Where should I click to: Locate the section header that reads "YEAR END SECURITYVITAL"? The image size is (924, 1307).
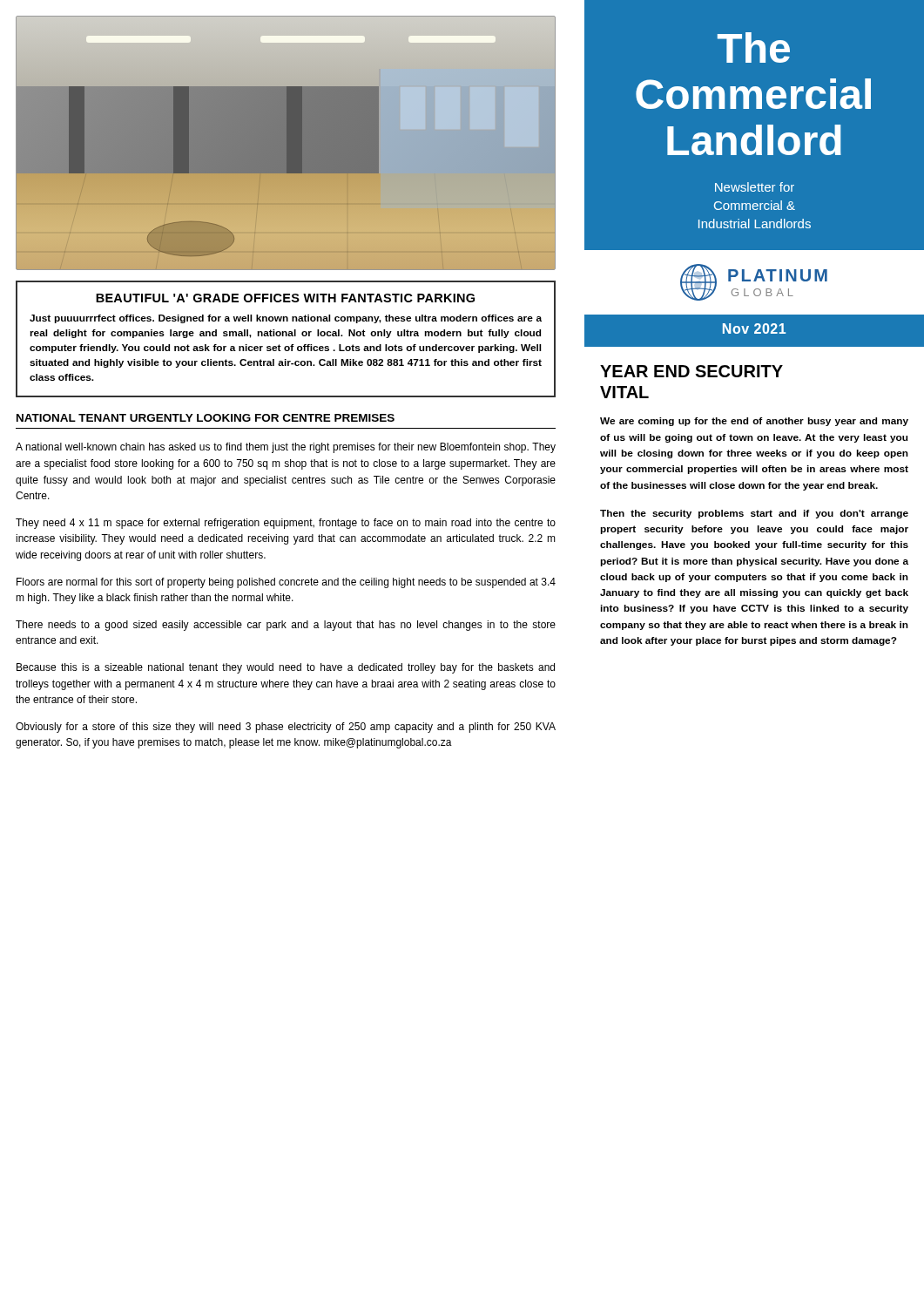click(x=691, y=382)
